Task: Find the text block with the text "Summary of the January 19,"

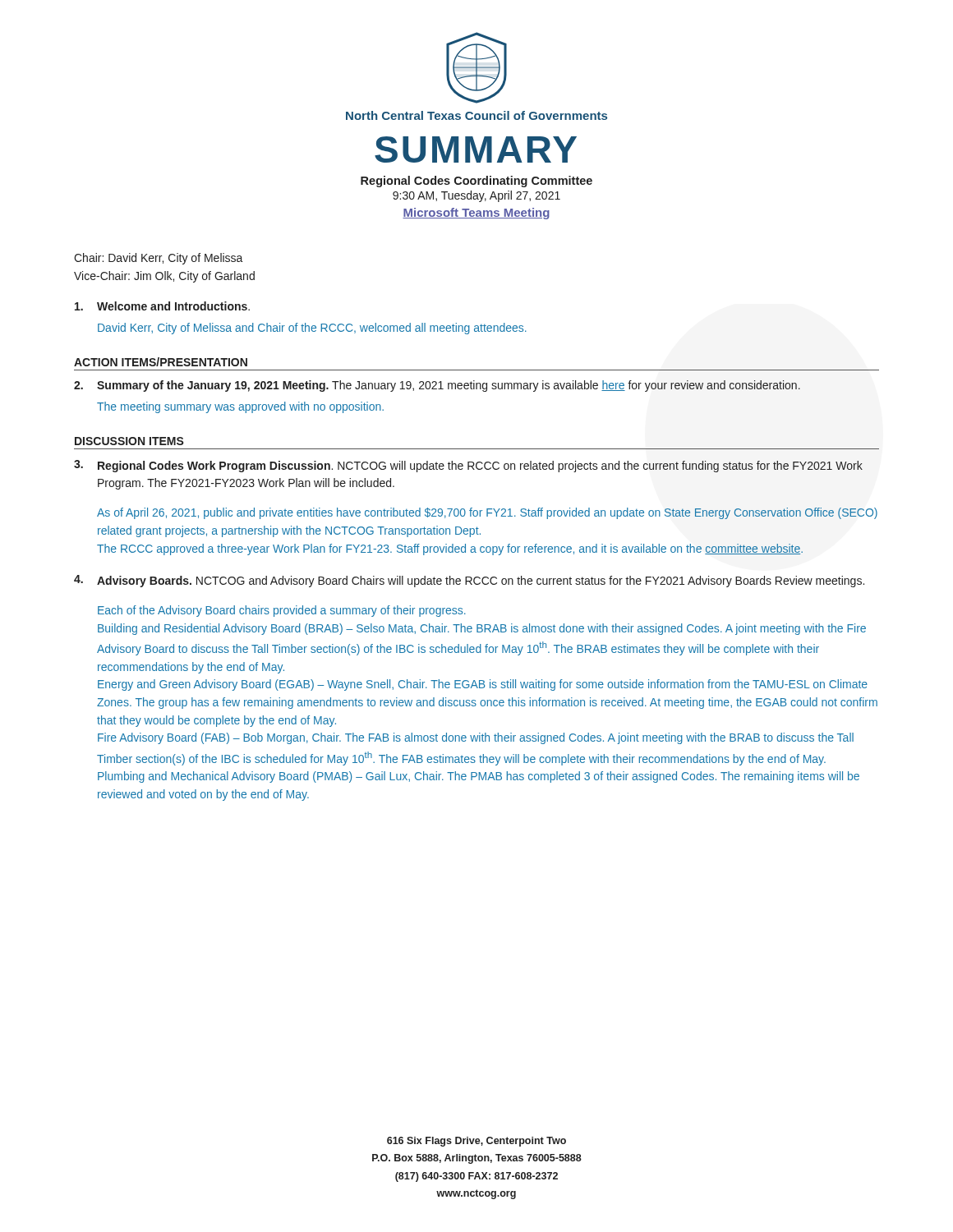Action: (476, 385)
